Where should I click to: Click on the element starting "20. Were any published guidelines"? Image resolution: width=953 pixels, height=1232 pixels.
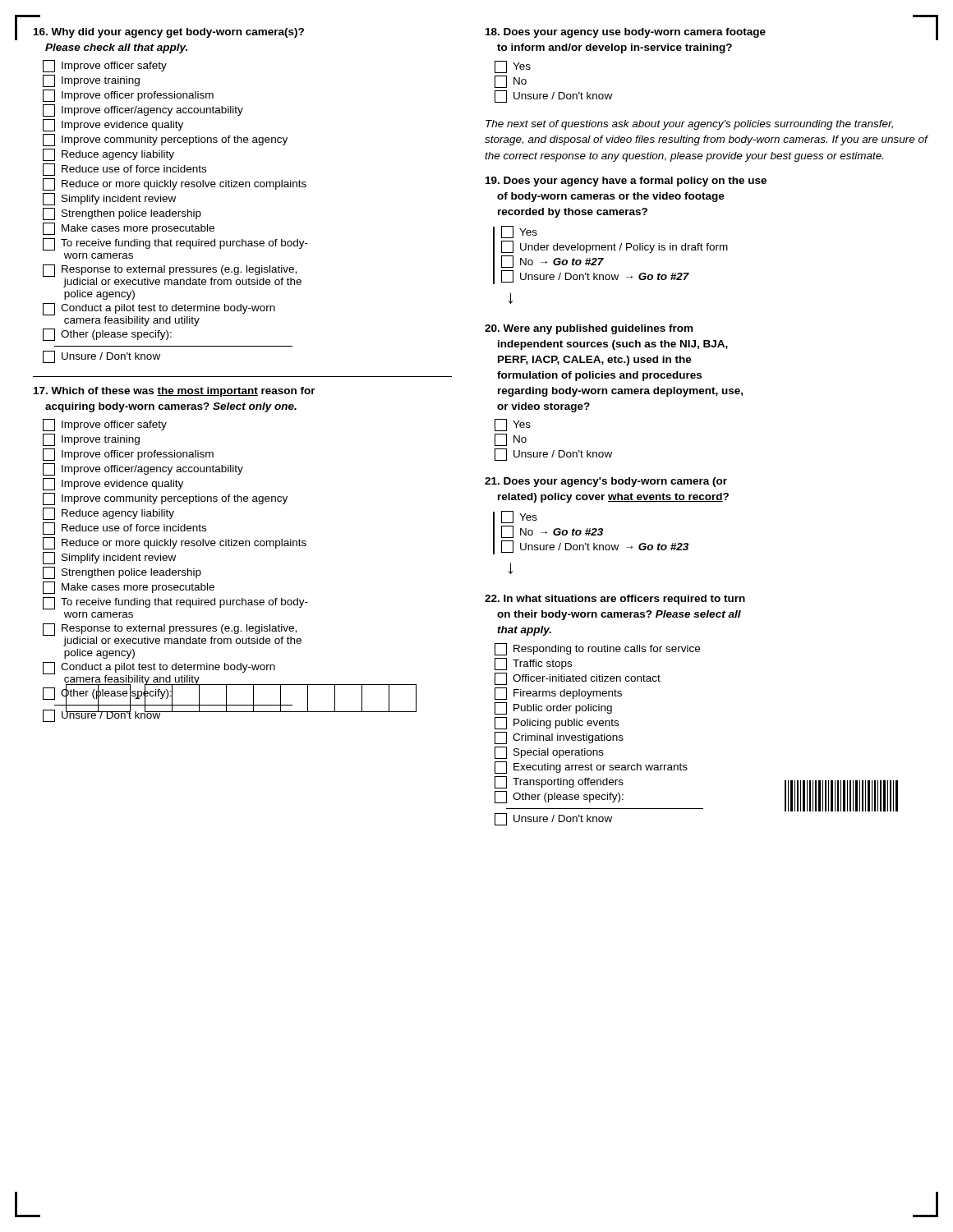pos(709,391)
